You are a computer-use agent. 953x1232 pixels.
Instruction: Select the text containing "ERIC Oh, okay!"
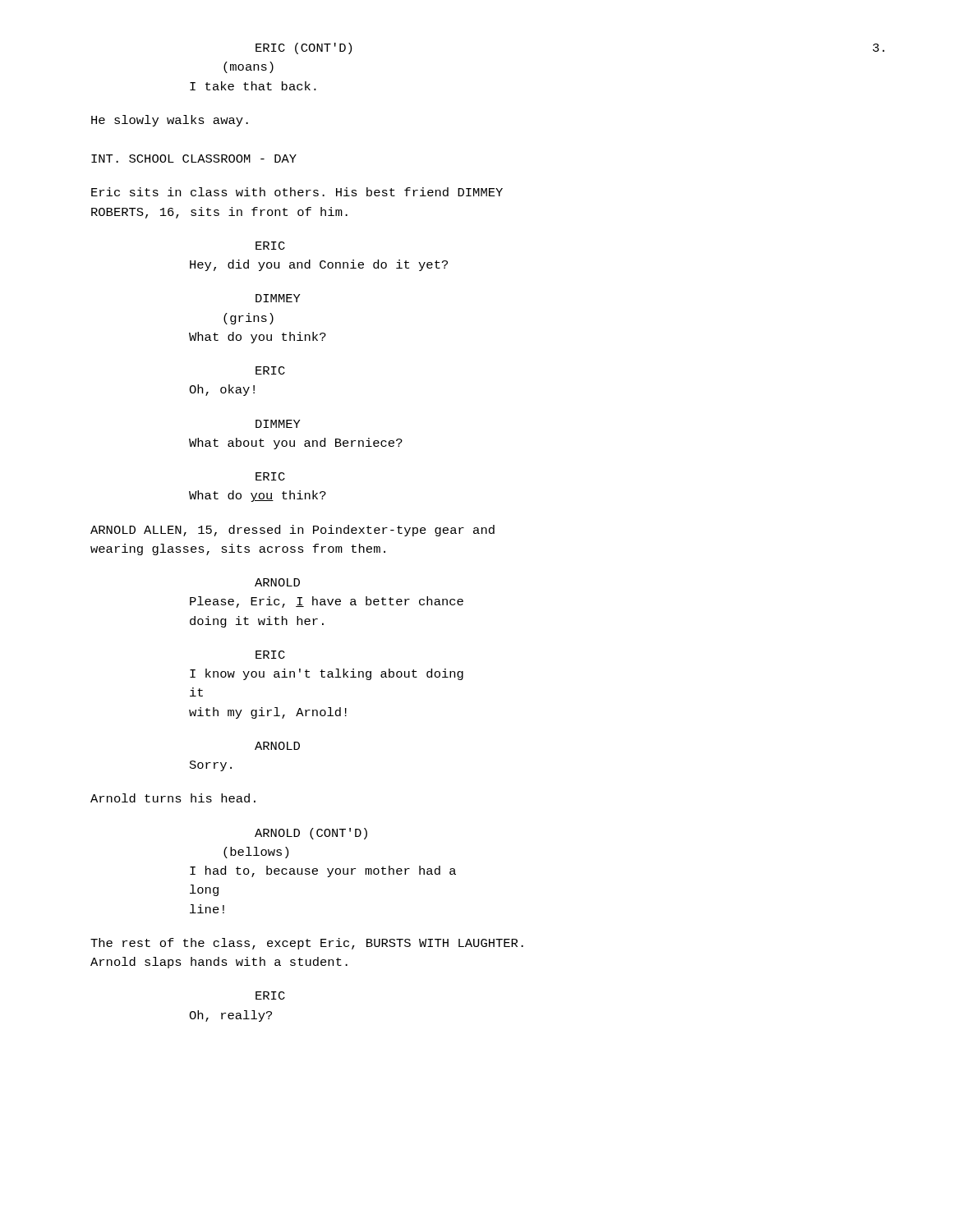[x=270, y=370]
